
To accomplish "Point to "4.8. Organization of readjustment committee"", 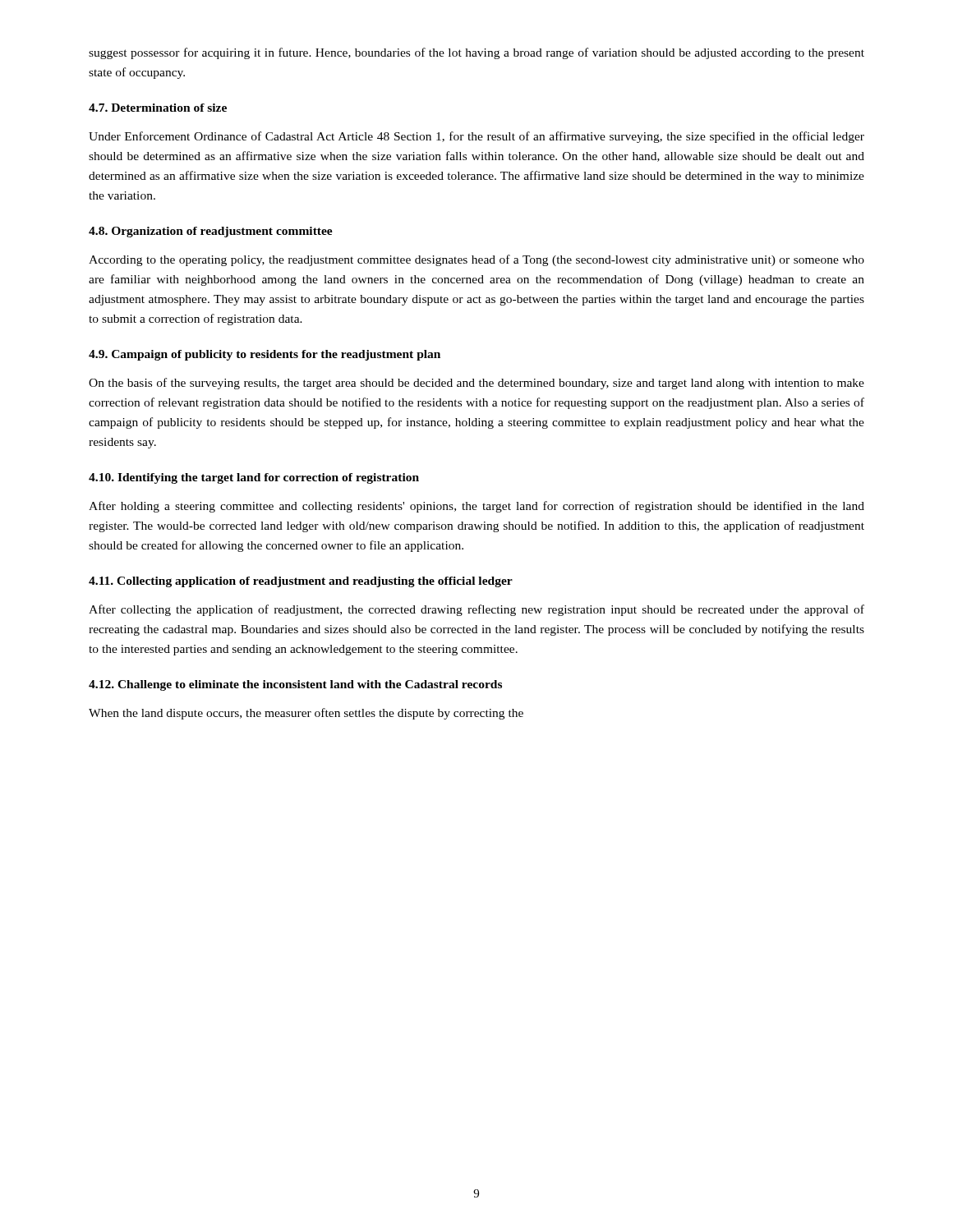I will tap(211, 230).
